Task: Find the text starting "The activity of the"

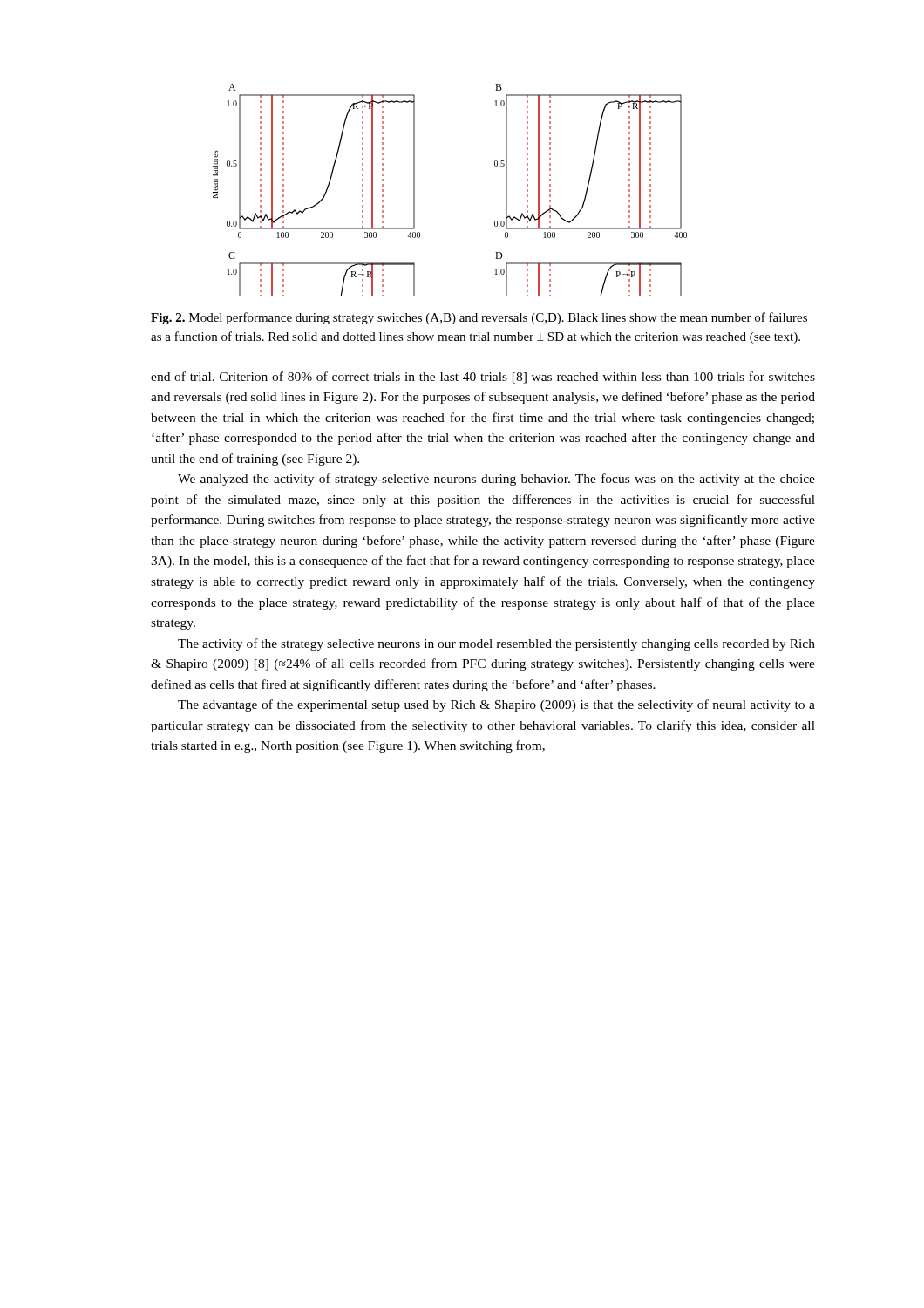Action: click(483, 663)
